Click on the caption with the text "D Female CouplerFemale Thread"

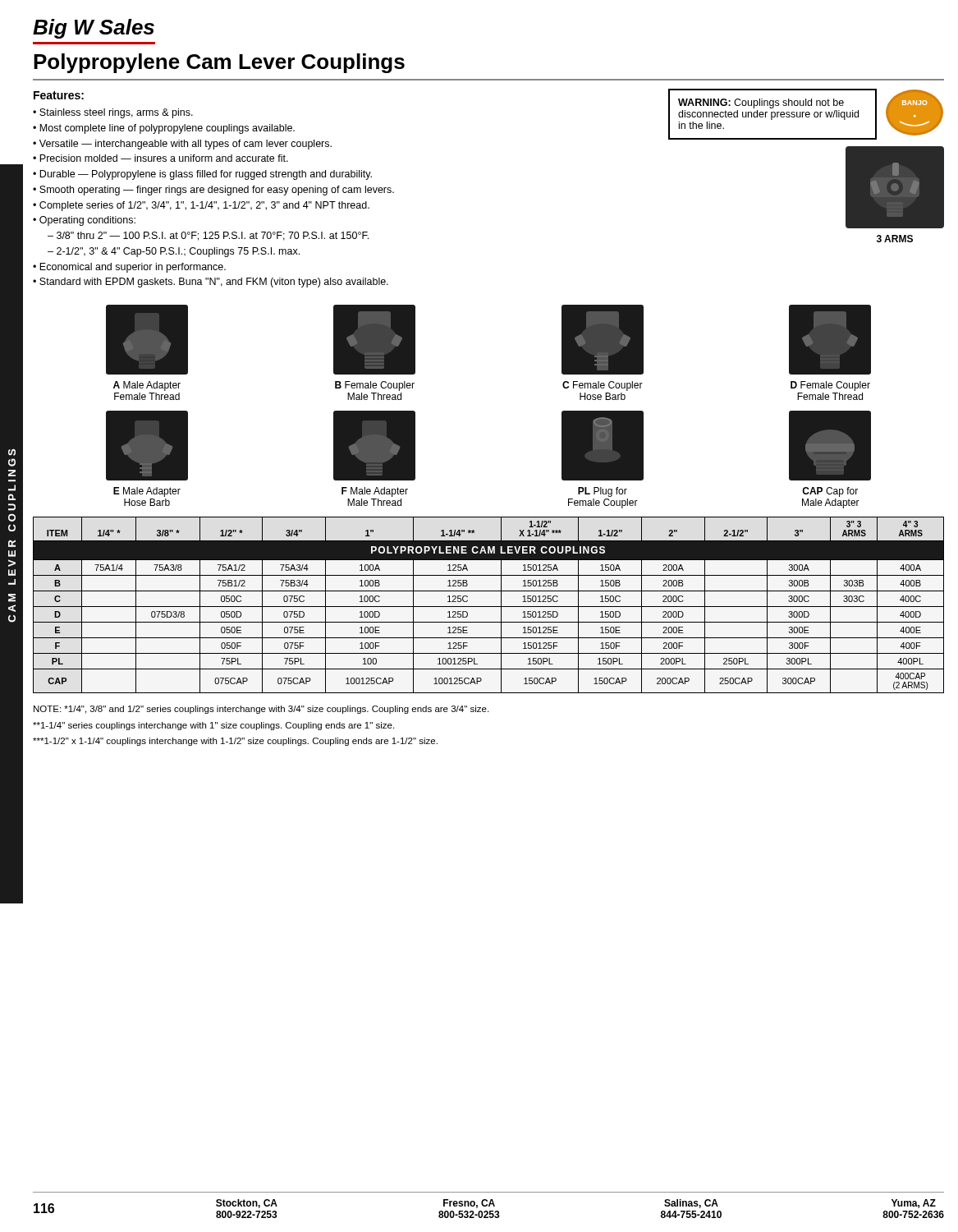pos(830,391)
